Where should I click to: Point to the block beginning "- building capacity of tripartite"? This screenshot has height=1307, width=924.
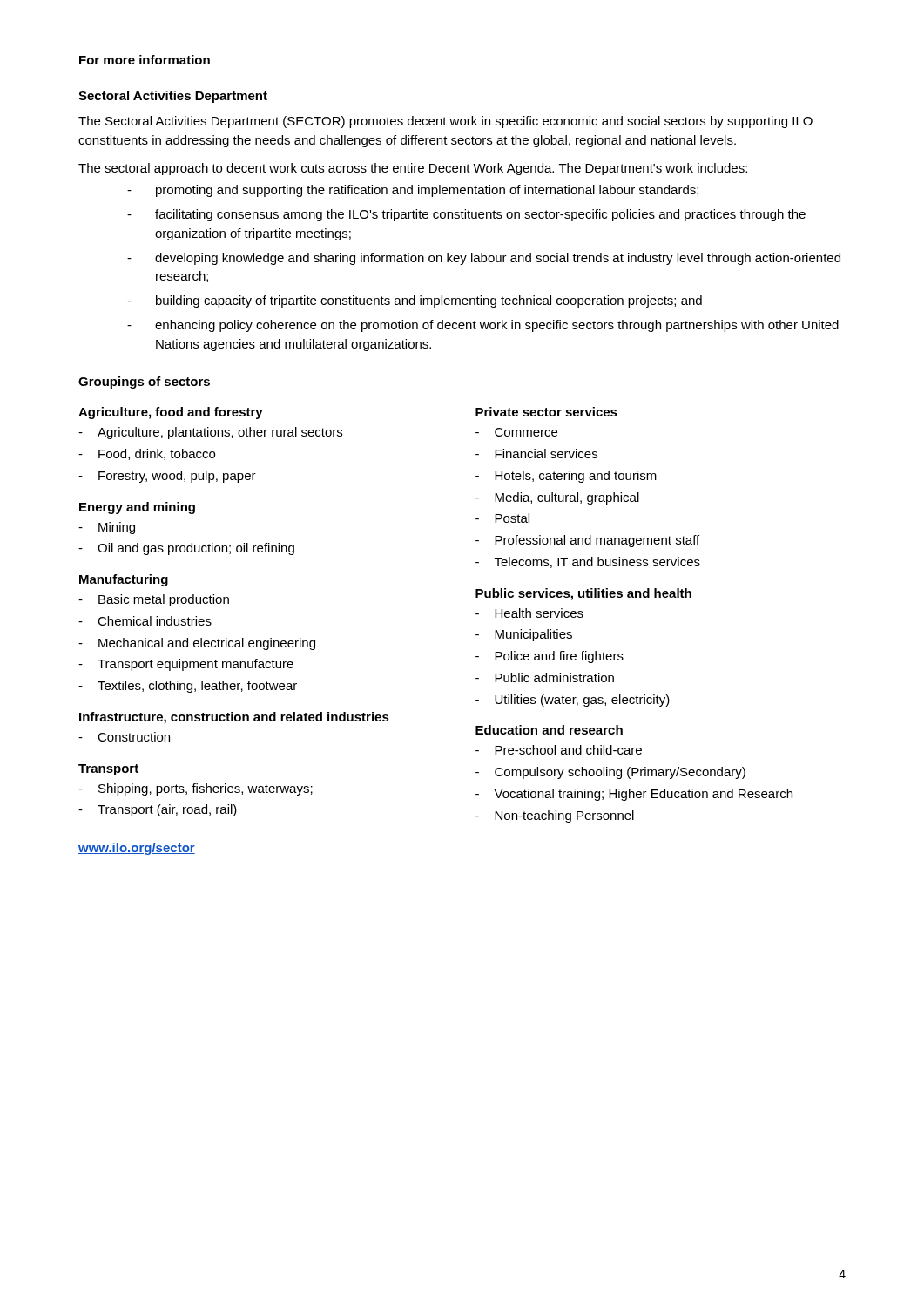[479, 301]
